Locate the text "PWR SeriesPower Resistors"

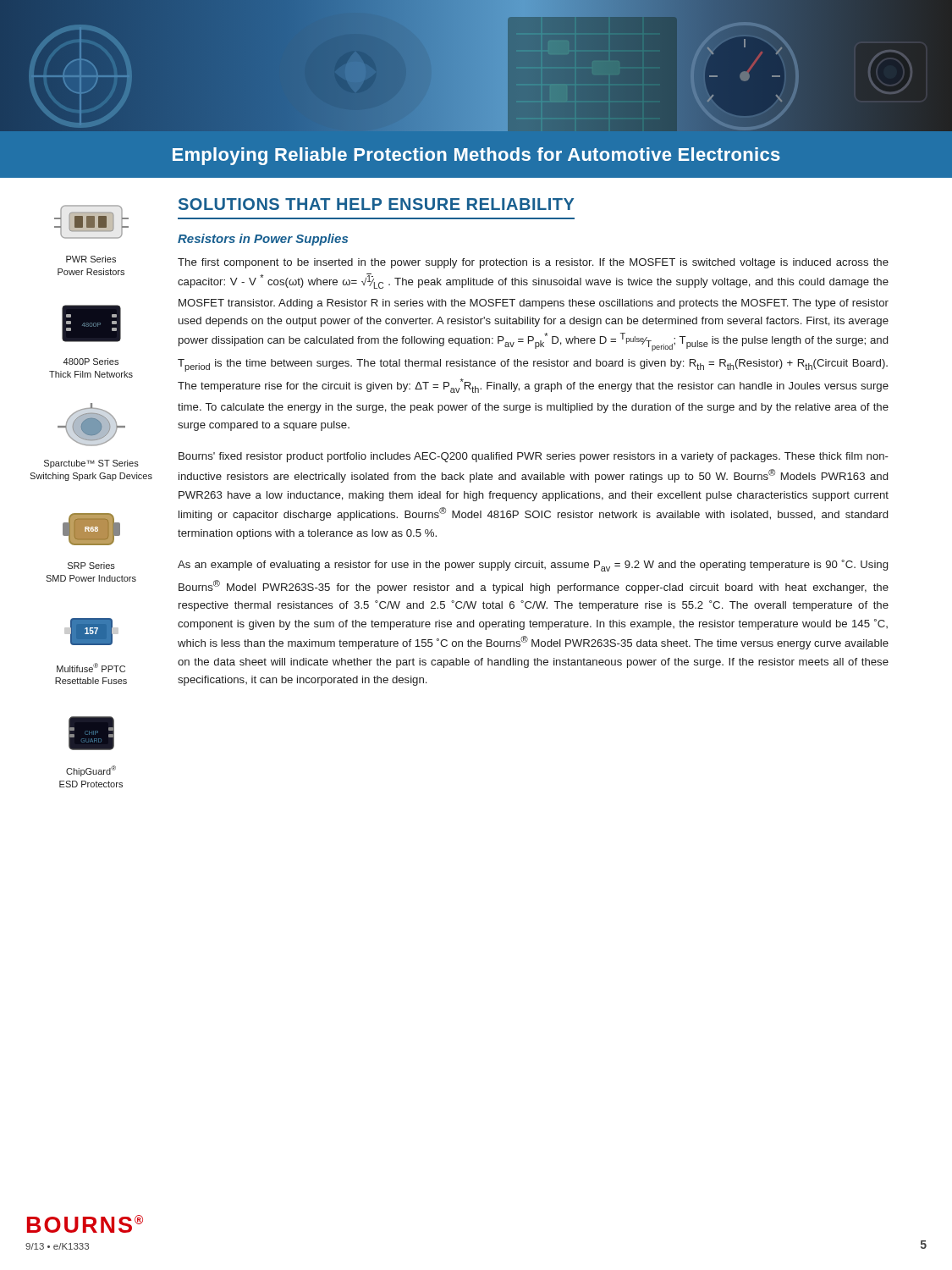click(91, 265)
